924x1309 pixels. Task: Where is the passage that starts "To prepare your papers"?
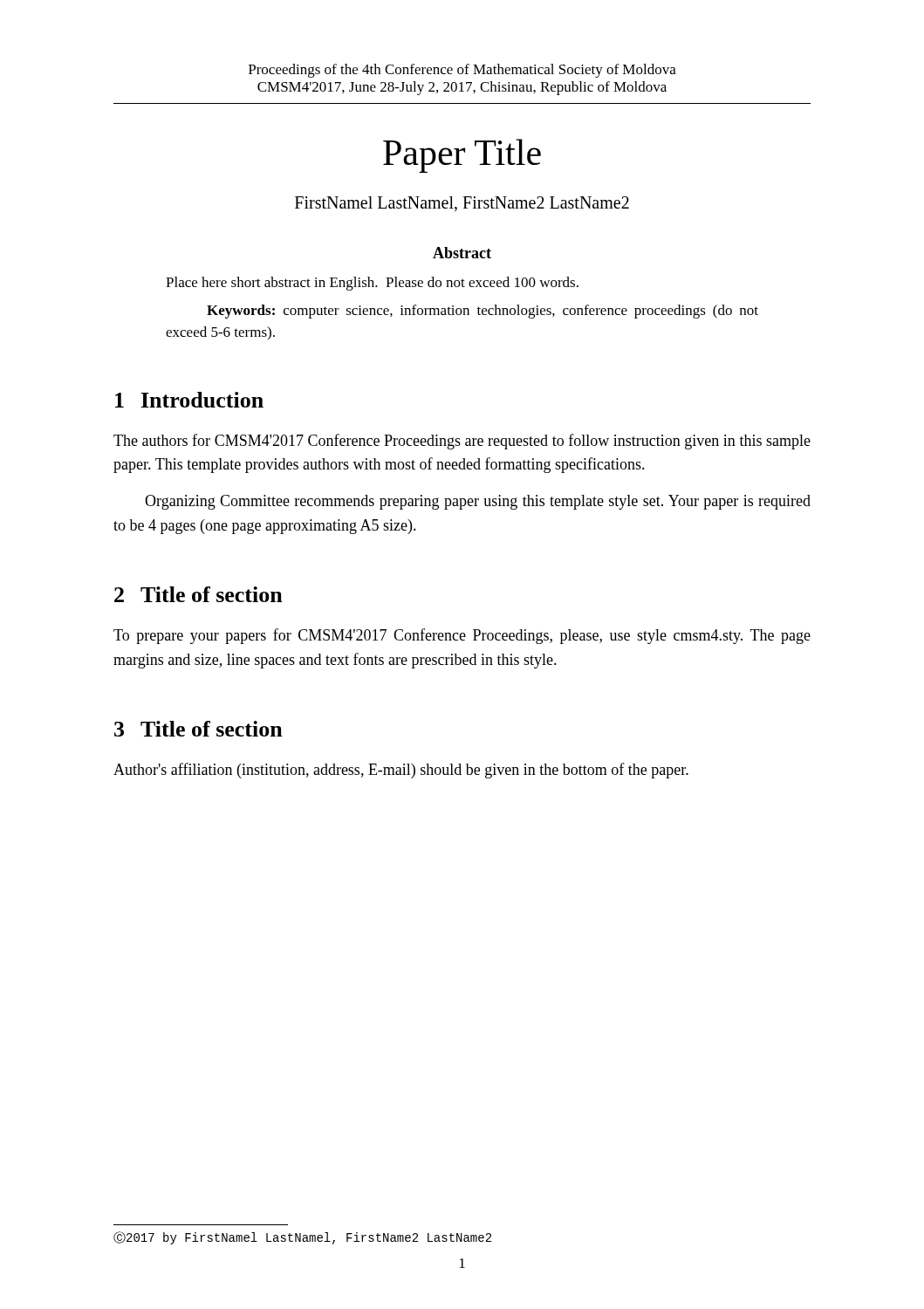pos(462,647)
